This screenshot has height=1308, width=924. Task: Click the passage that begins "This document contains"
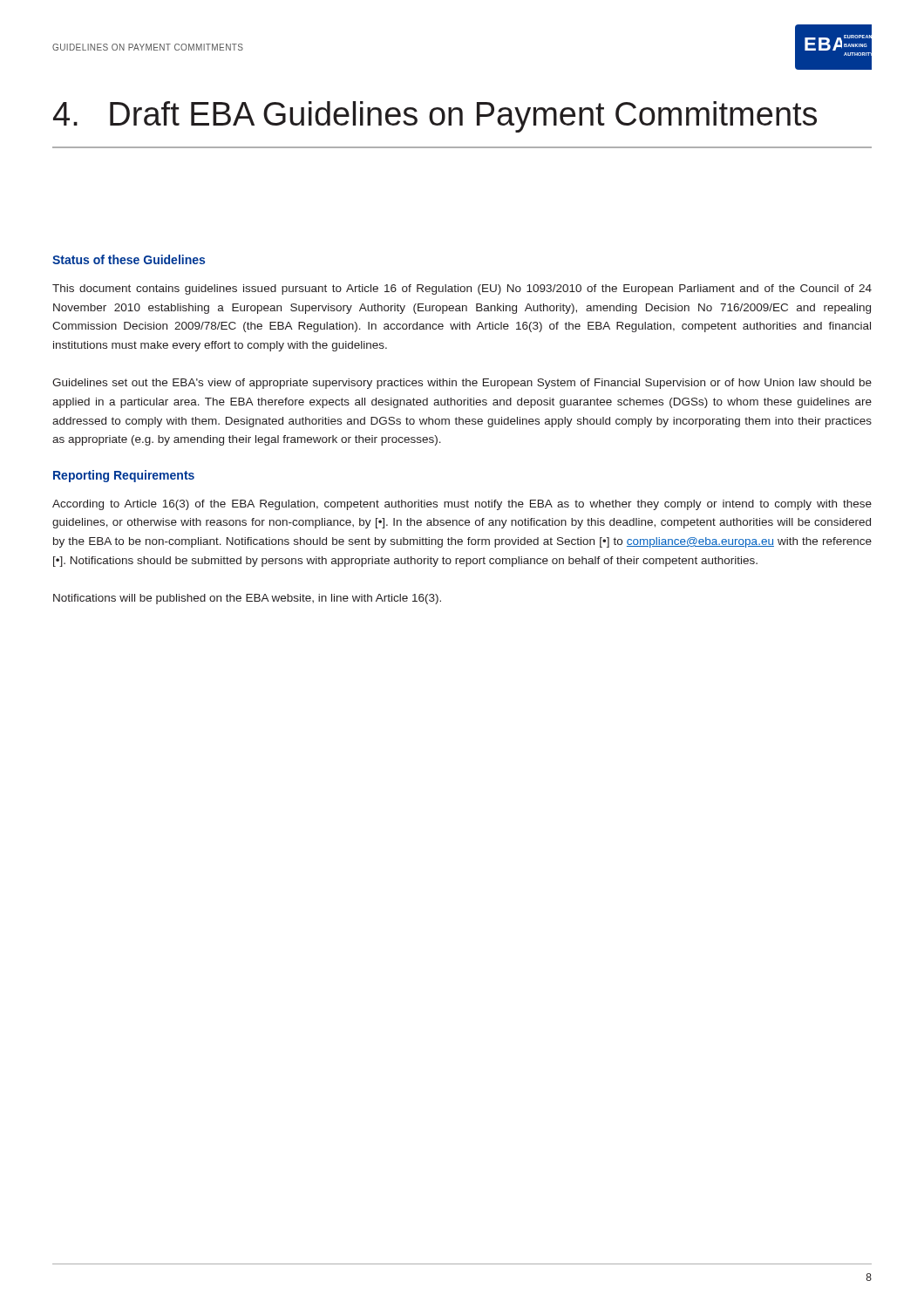point(462,316)
